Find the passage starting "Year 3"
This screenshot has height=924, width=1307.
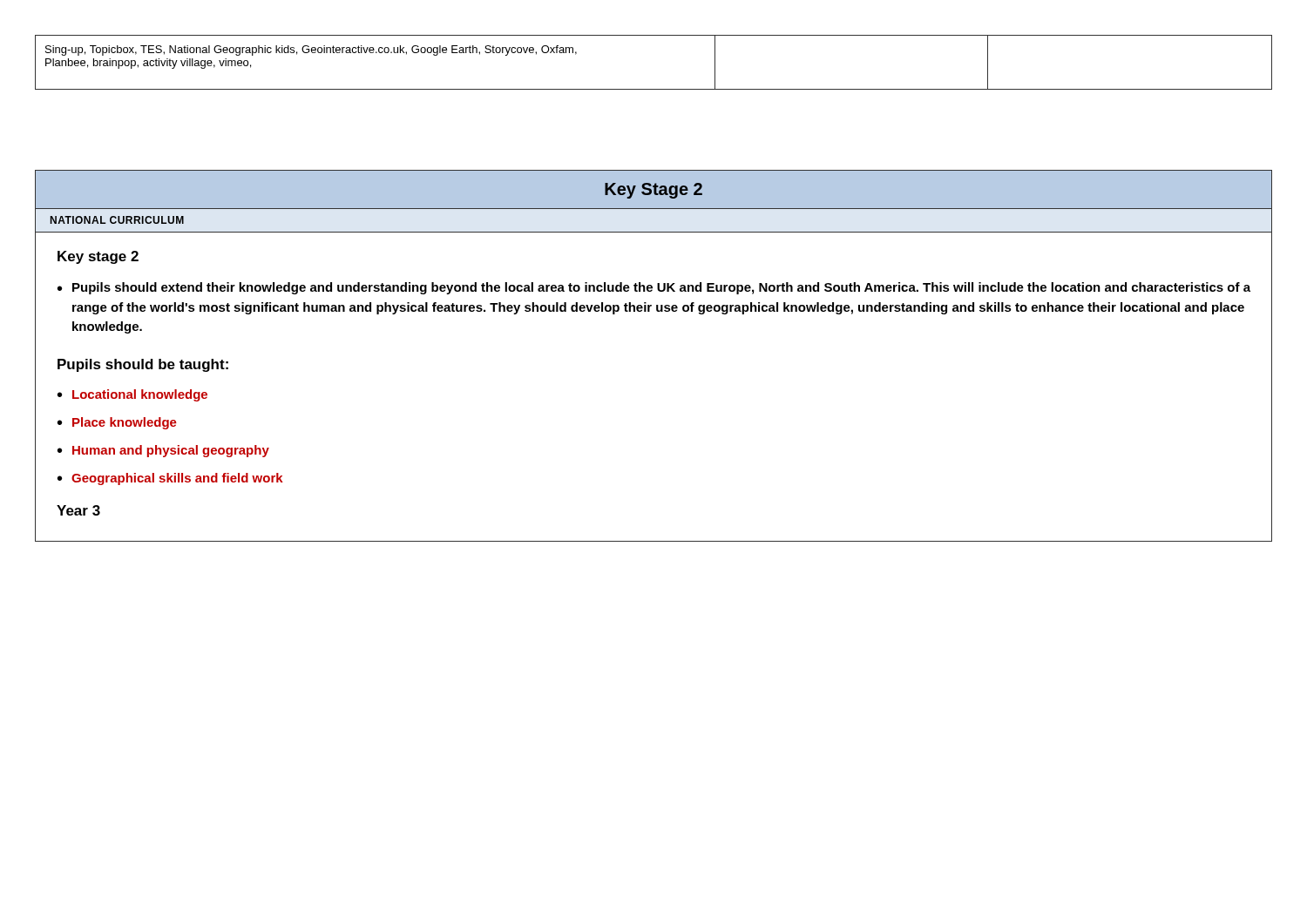point(78,510)
